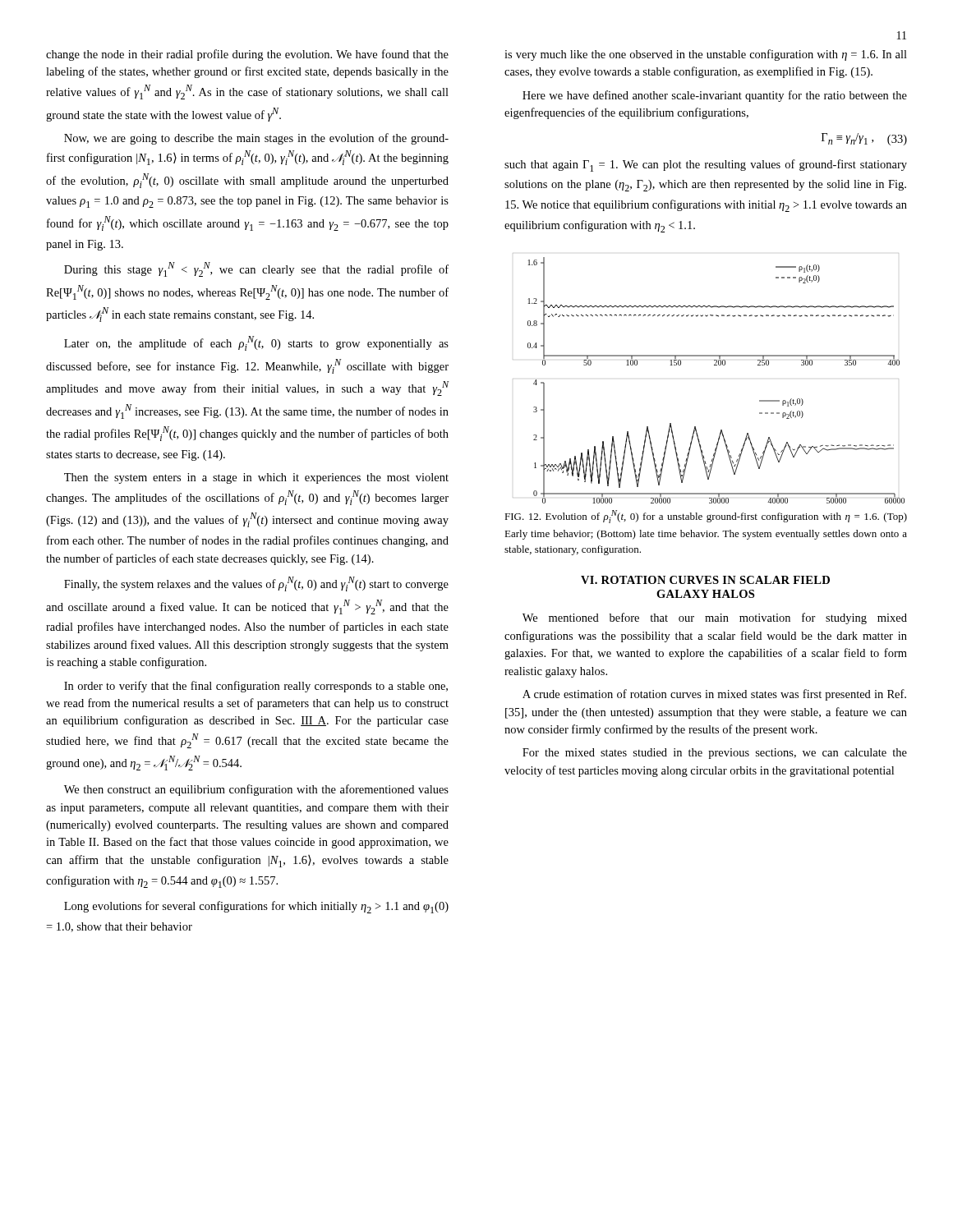Select the text block starting "change the node in their radial"
Viewport: 953px width, 1232px height.
[x=247, y=85]
